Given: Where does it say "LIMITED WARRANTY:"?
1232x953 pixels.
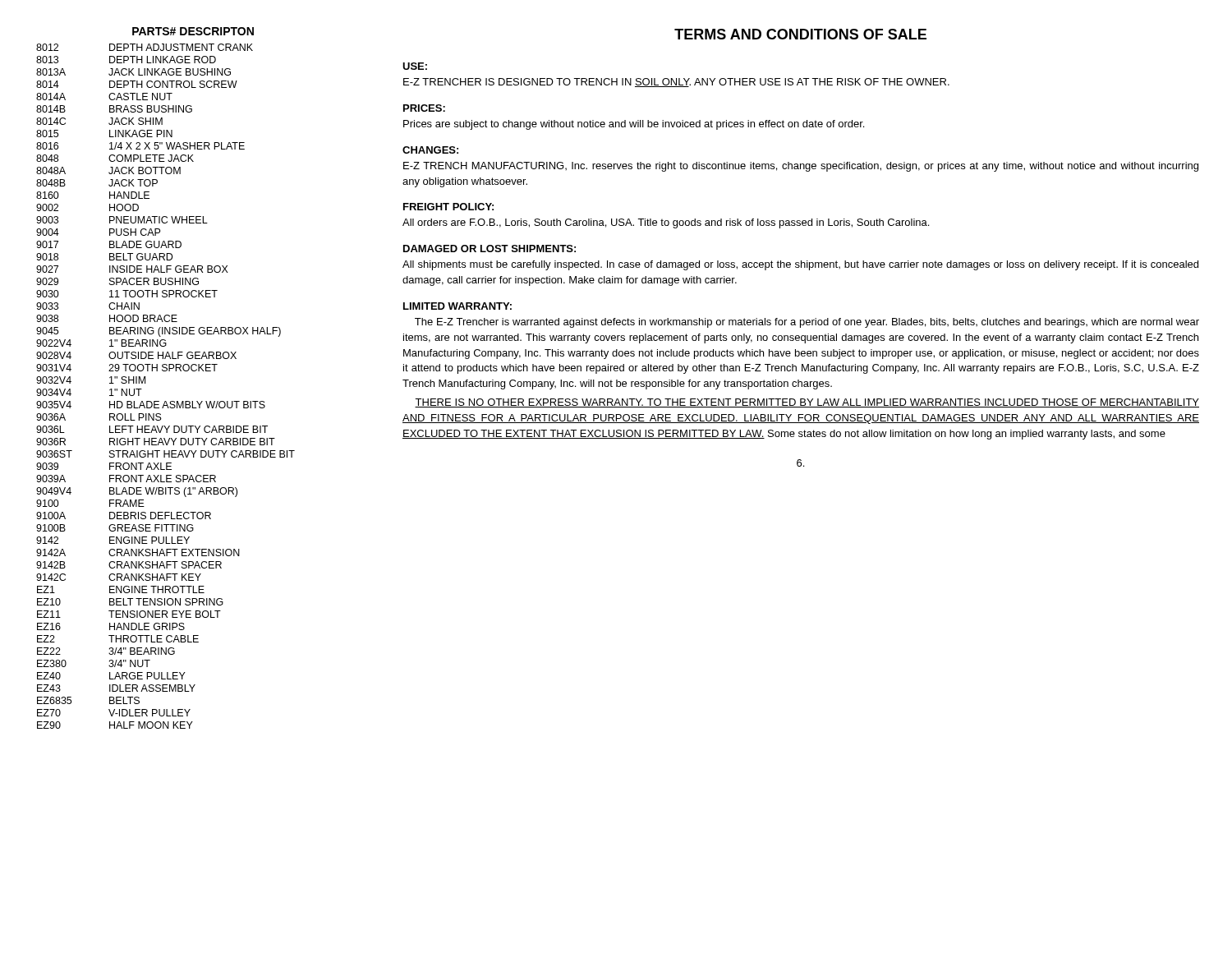Looking at the screenshot, I should (458, 306).
